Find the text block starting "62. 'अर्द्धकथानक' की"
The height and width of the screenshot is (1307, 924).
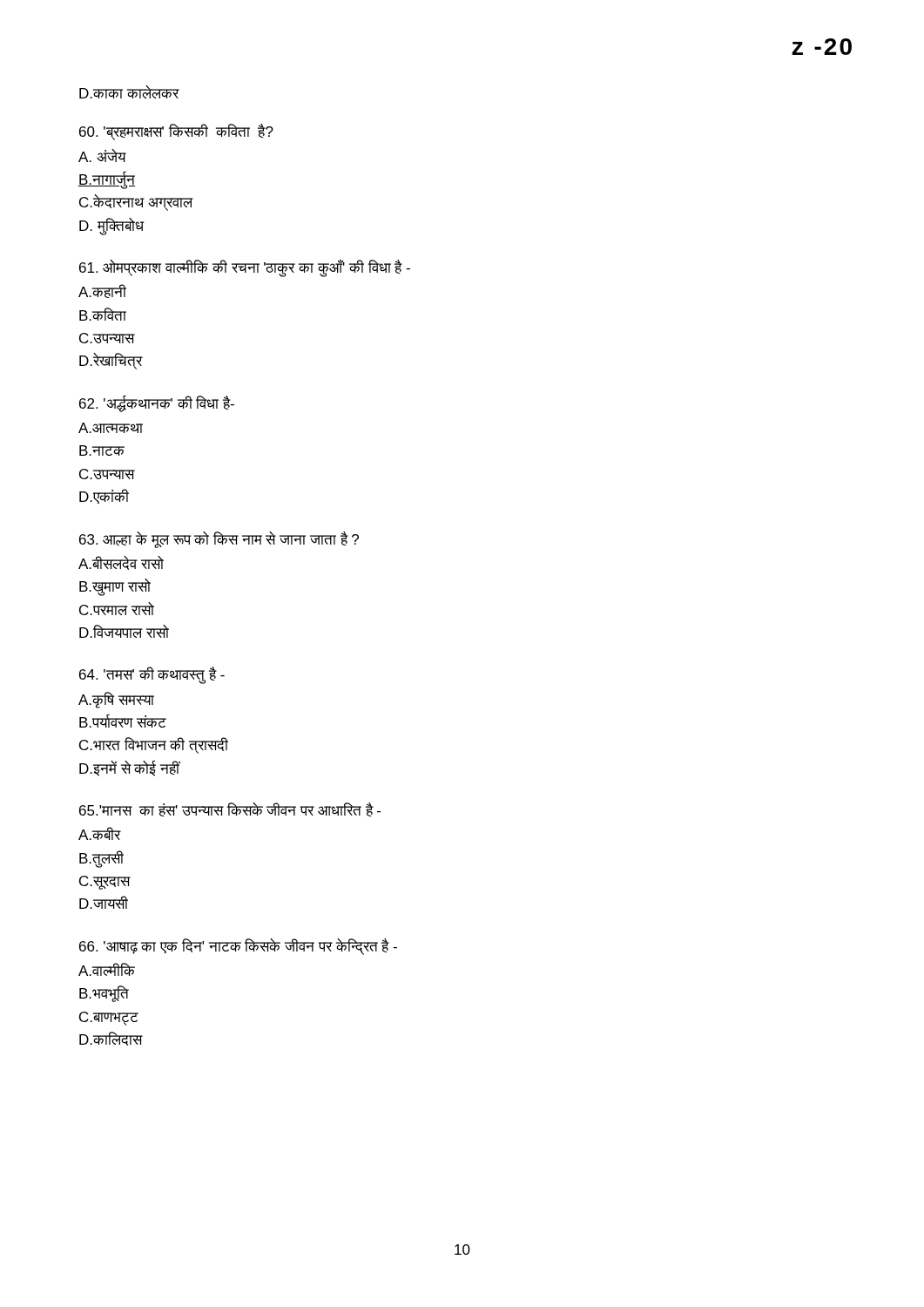tap(157, 403)
